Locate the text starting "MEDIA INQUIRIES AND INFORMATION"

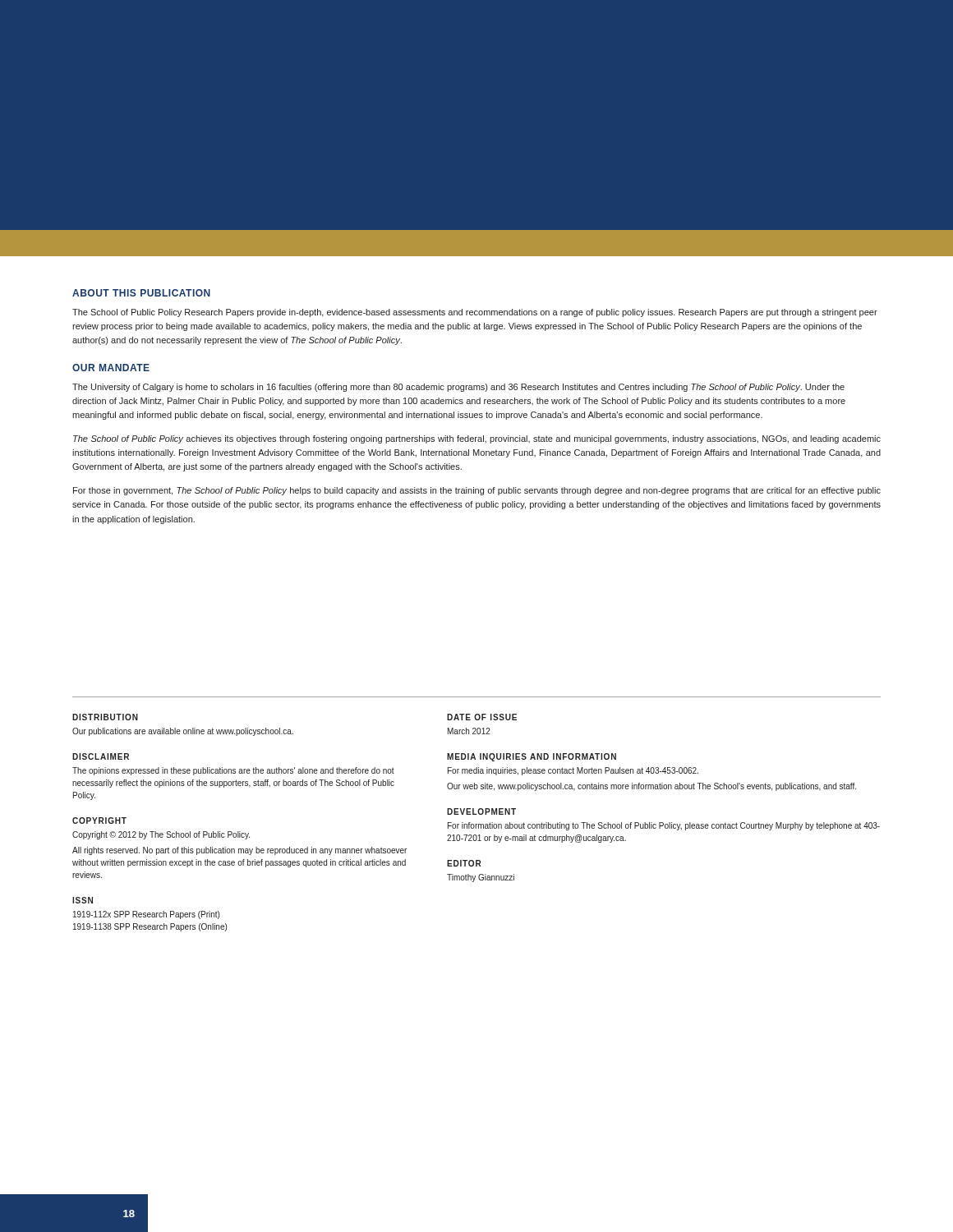pos(532,757)
